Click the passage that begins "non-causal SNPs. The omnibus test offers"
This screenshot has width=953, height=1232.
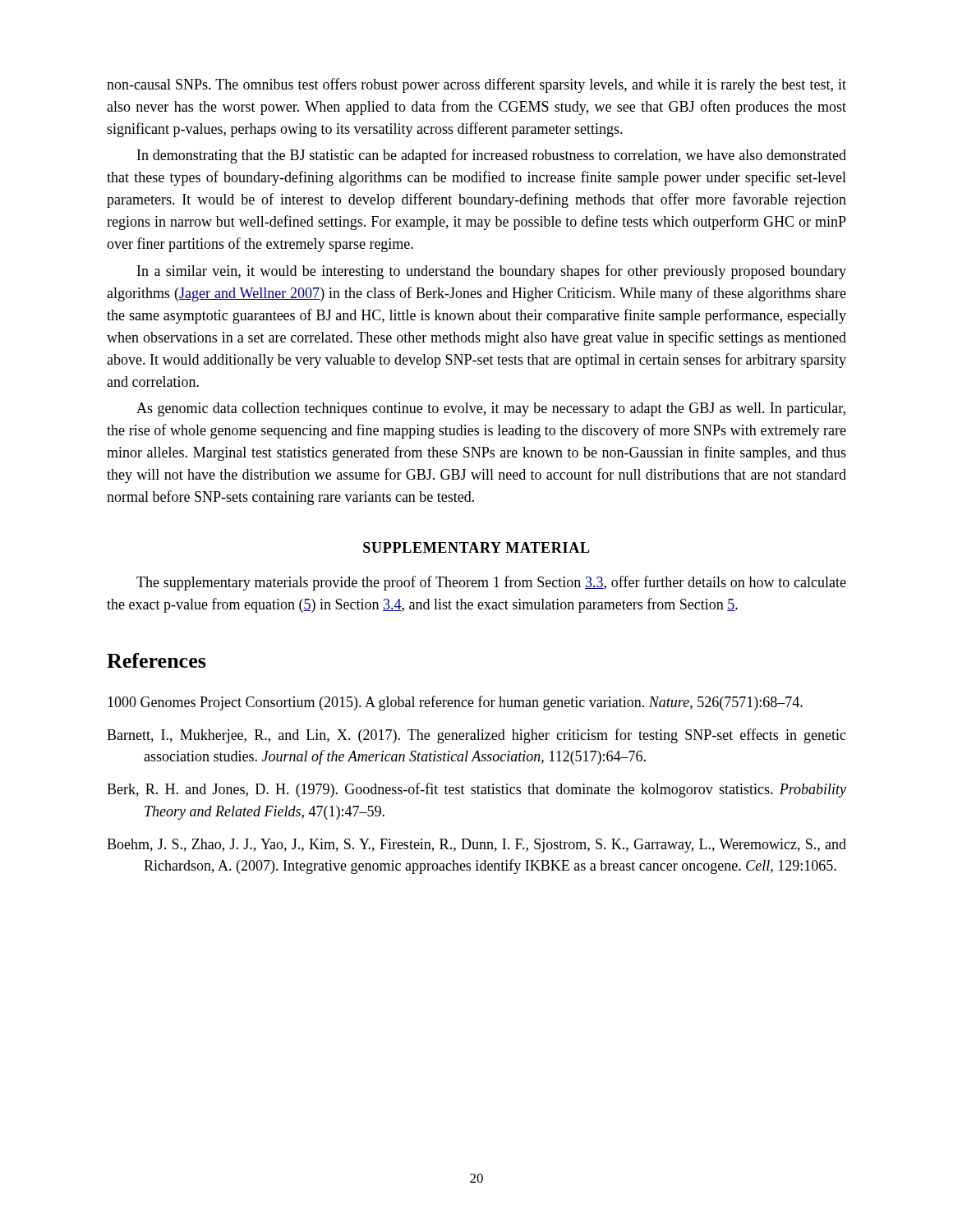click(476, 291)
